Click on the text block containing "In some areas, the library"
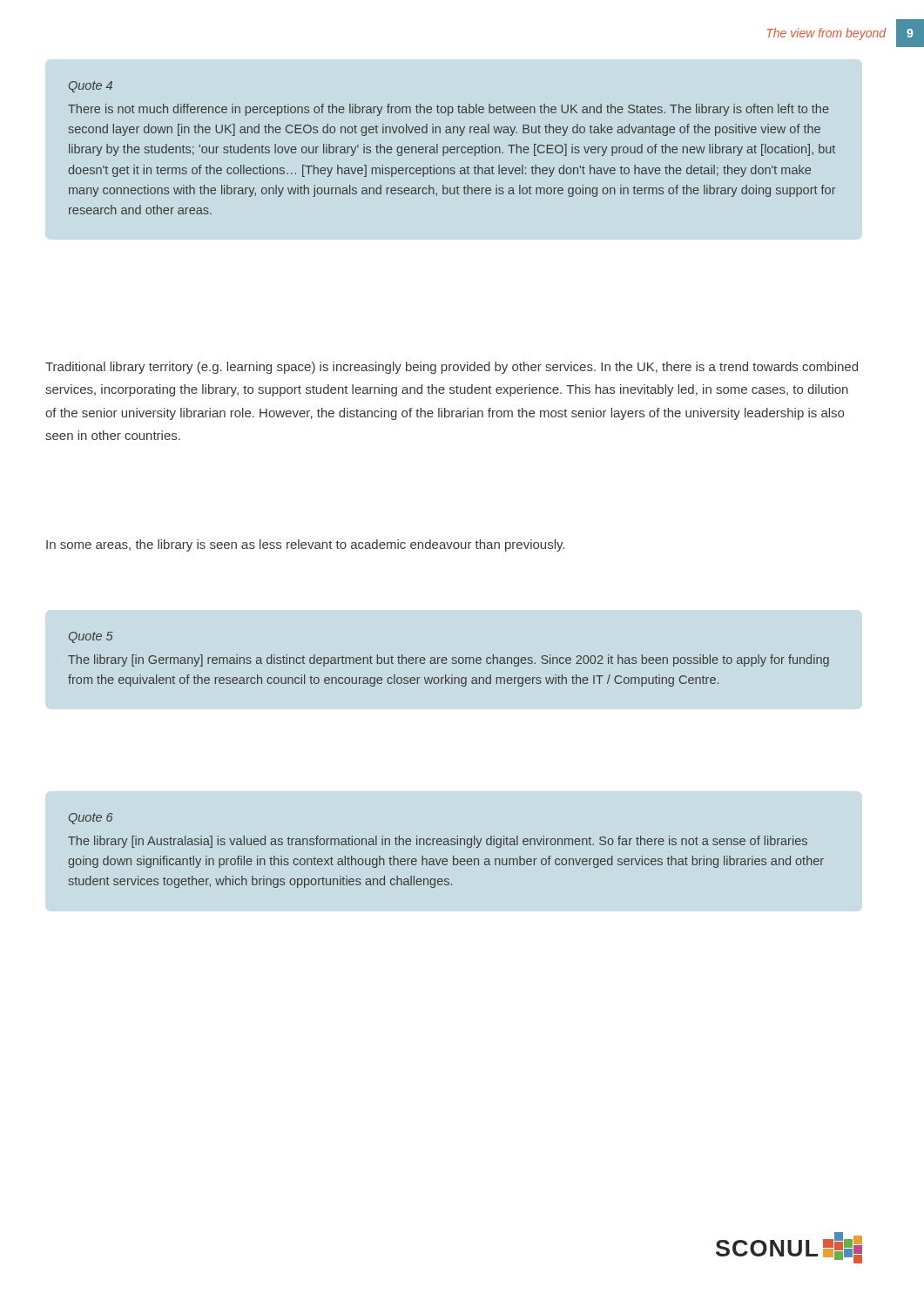 (x=305, y=544)
